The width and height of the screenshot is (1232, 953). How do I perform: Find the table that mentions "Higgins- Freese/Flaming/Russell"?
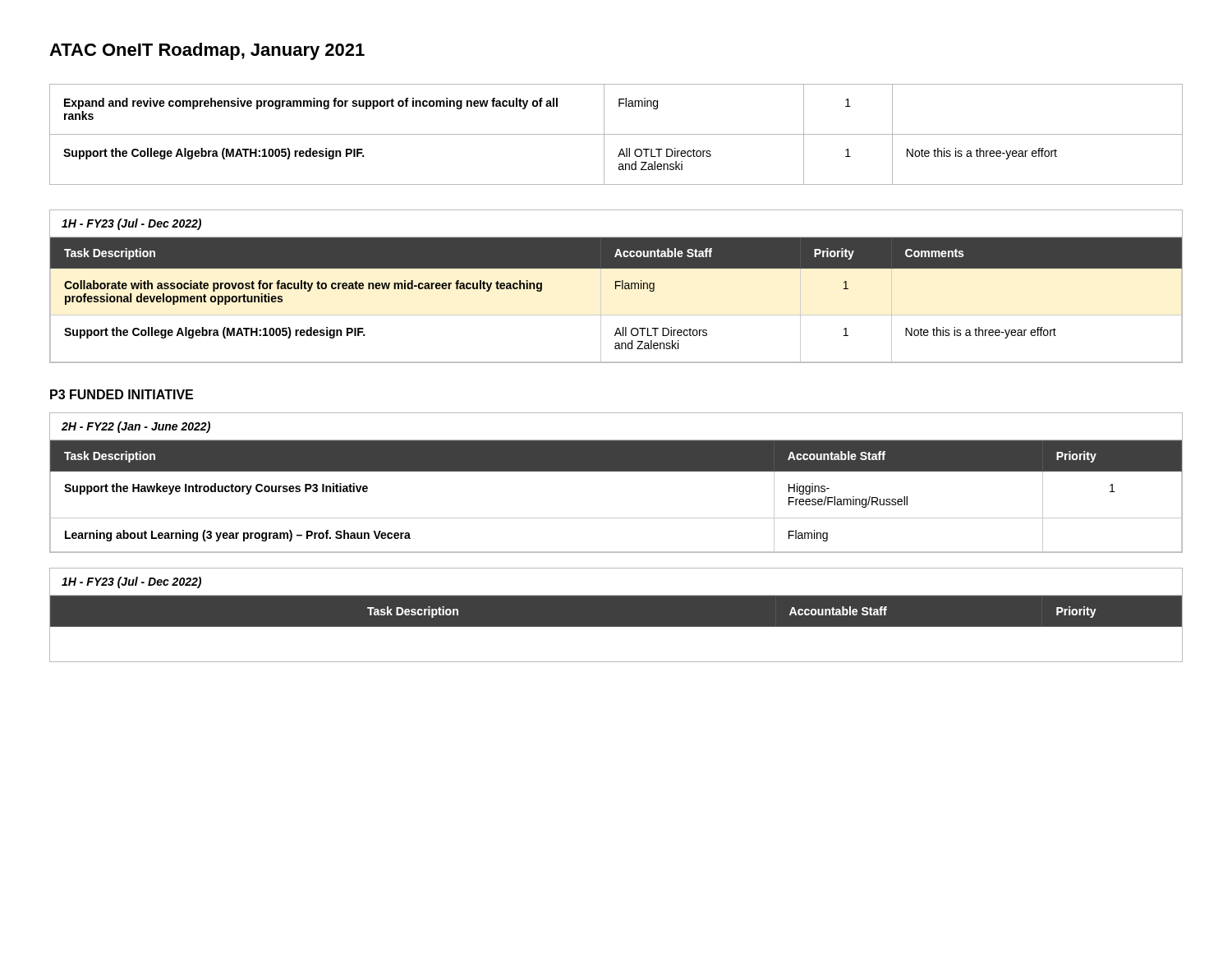(x=616, y=497)
